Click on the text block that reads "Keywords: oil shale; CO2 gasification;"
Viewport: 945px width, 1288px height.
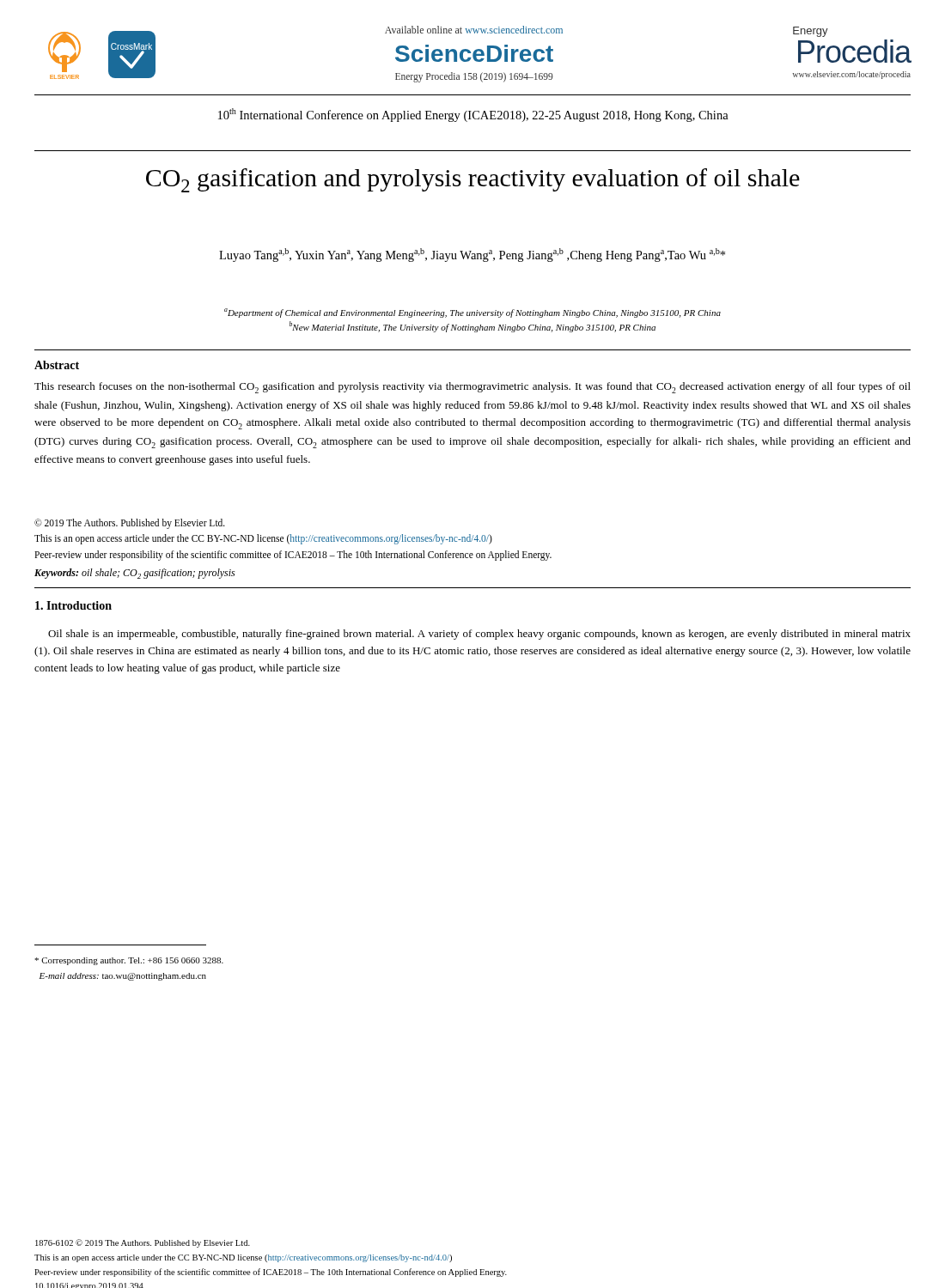135,574
